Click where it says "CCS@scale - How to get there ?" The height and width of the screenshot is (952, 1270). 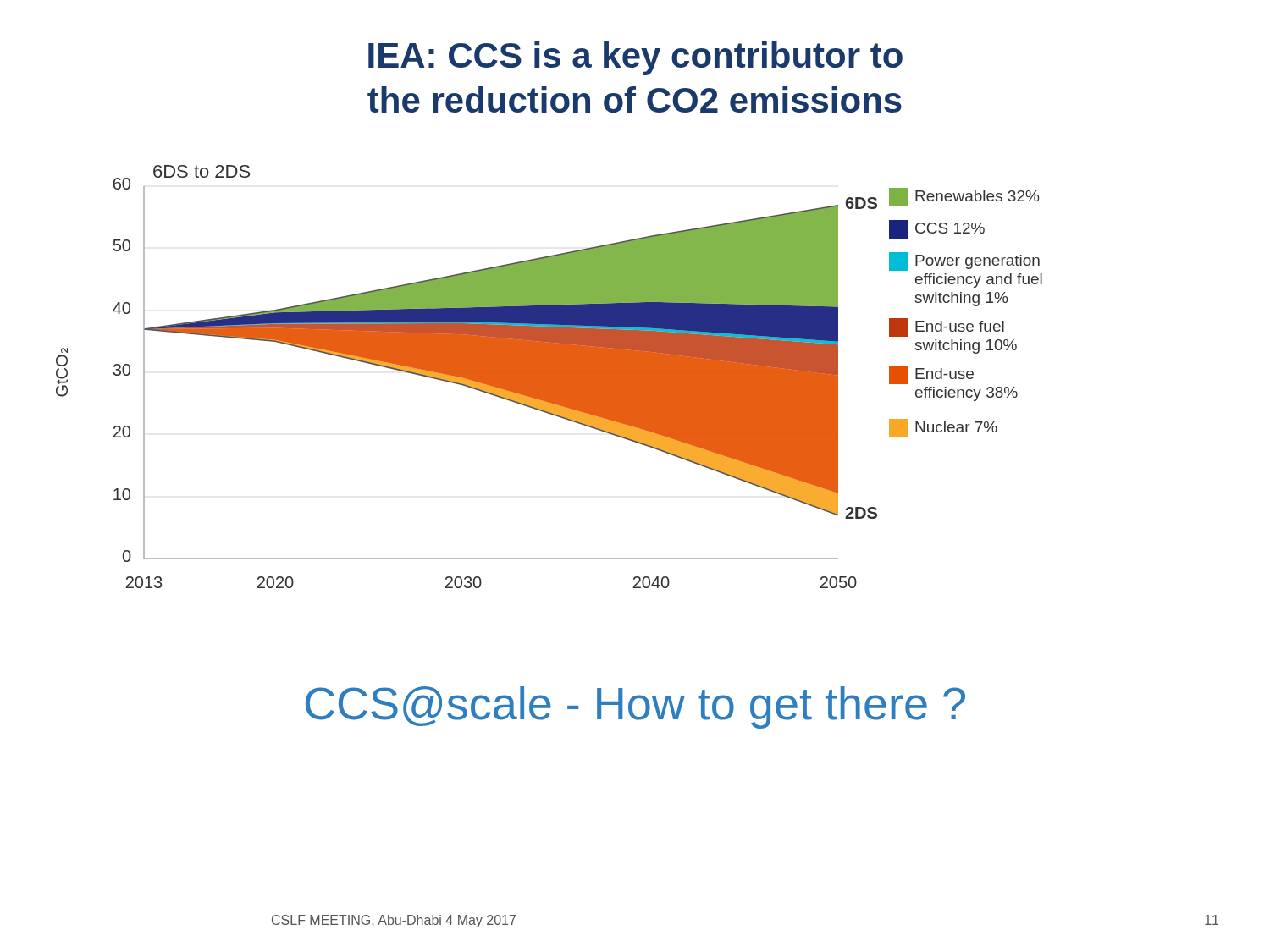(635, 703)
